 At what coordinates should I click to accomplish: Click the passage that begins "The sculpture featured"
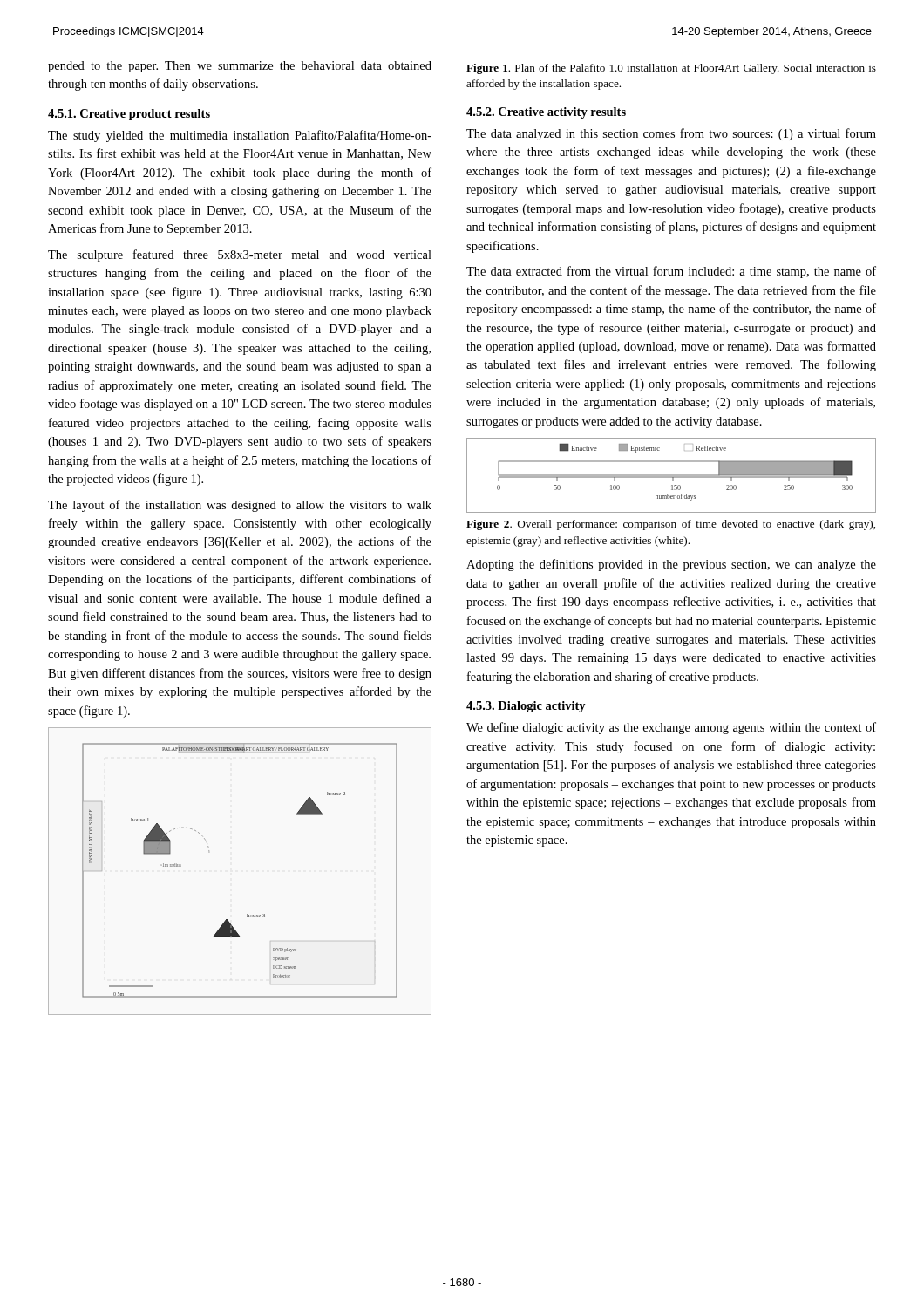(x=240, y=367)
